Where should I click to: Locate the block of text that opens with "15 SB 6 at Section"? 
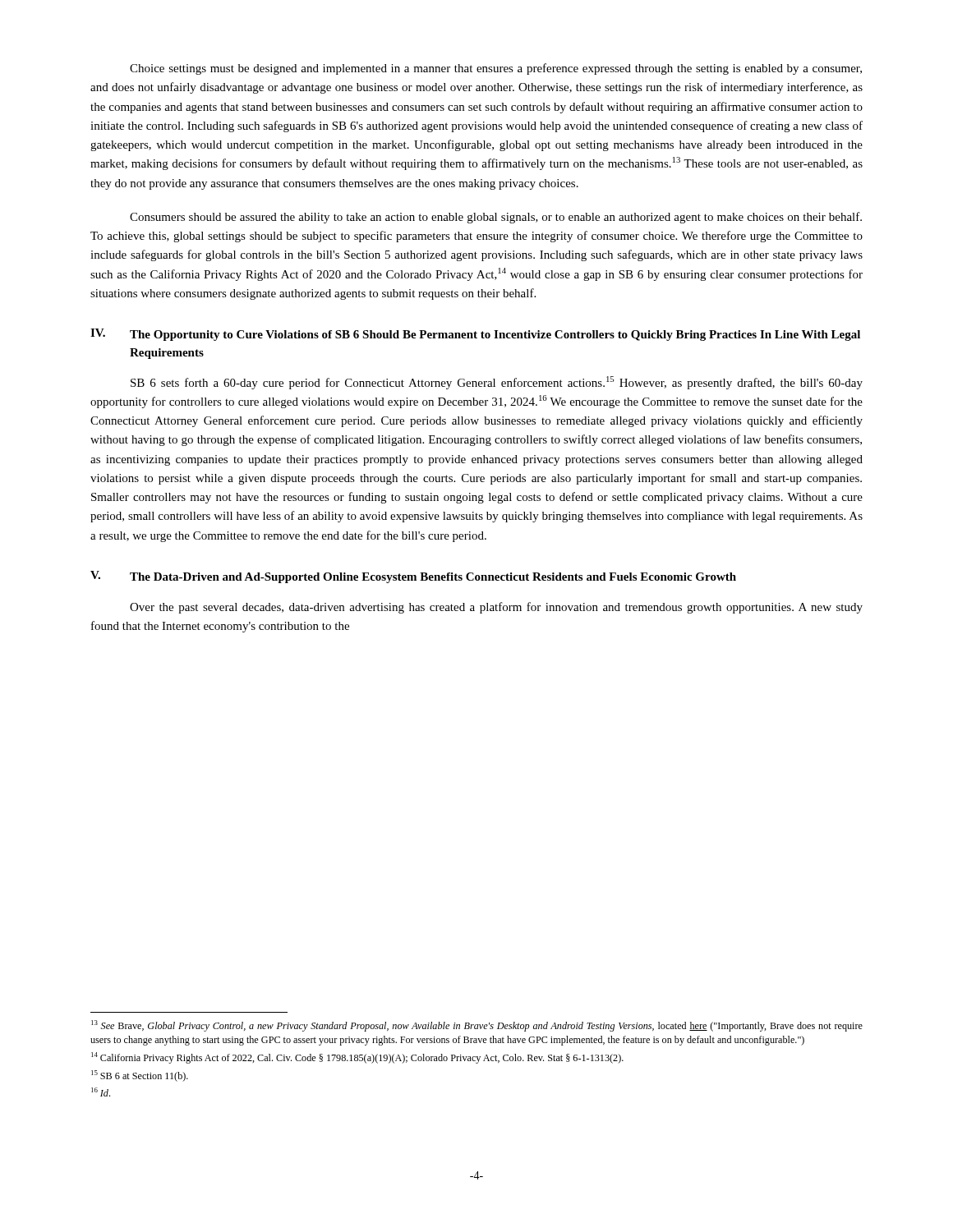pos(139,1075)
